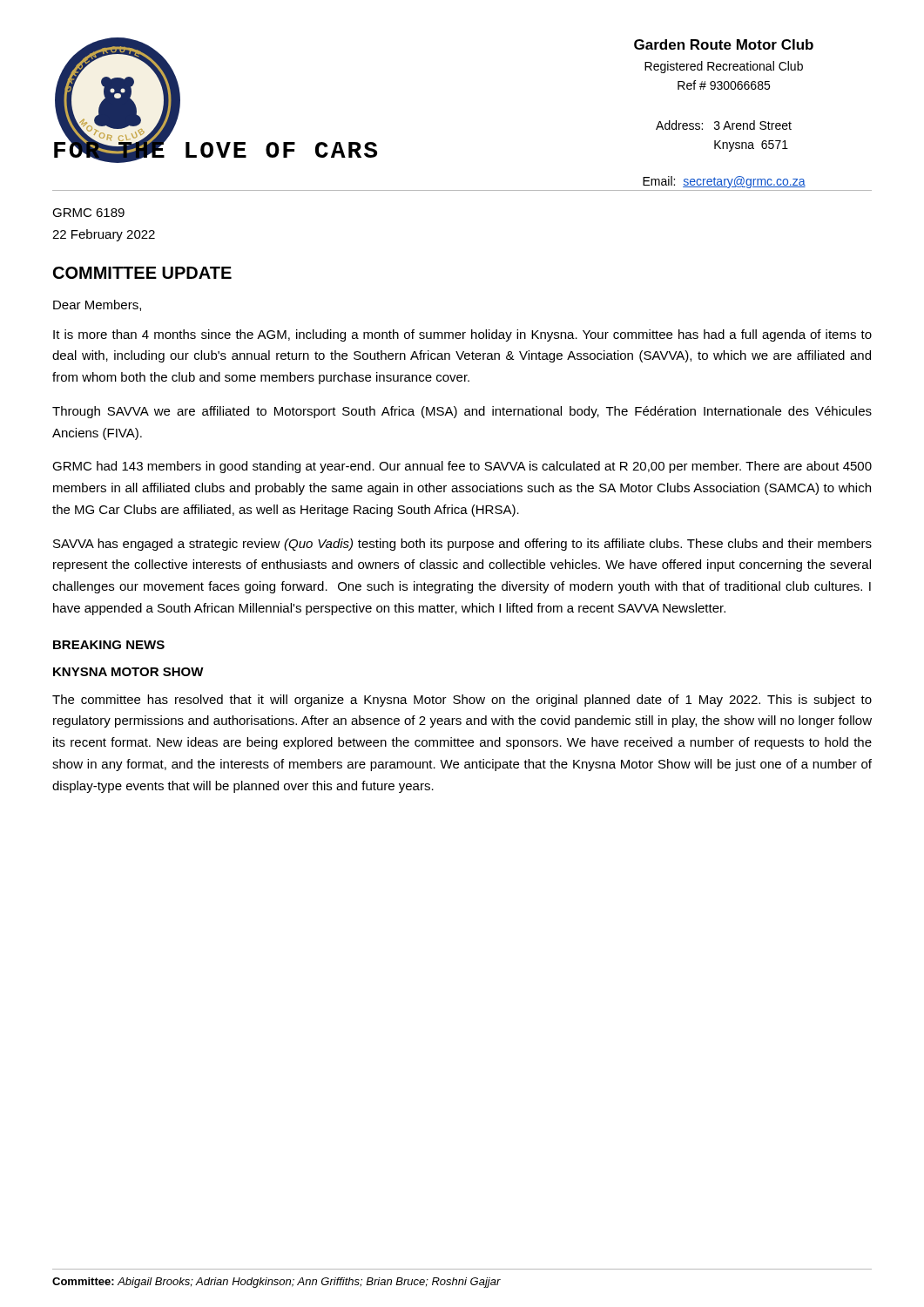Locate the block of text that opens with "SAVVA has engaged a strategic"

tap(462, 575)
